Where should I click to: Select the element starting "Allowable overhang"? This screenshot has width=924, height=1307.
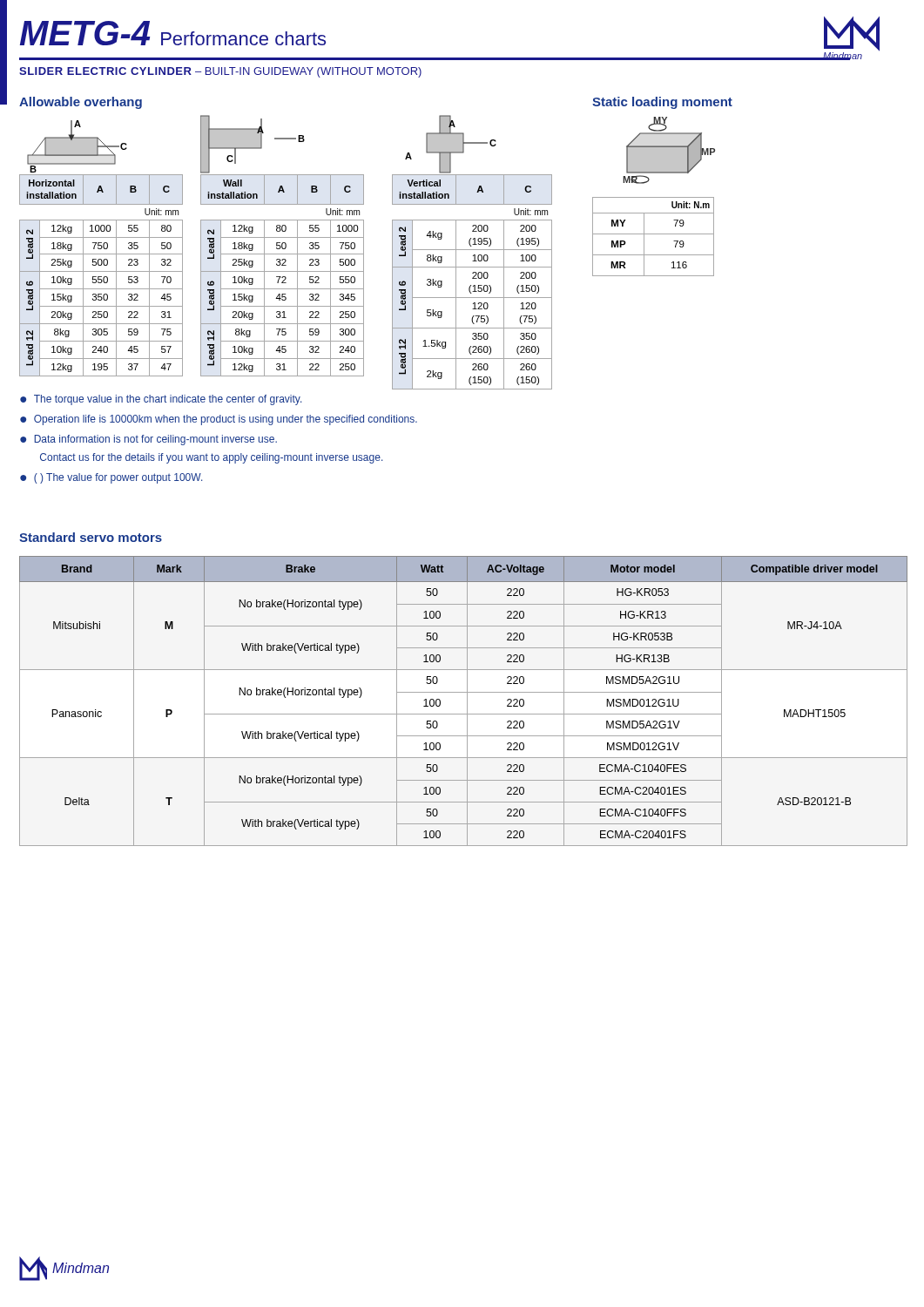[81, 101]
